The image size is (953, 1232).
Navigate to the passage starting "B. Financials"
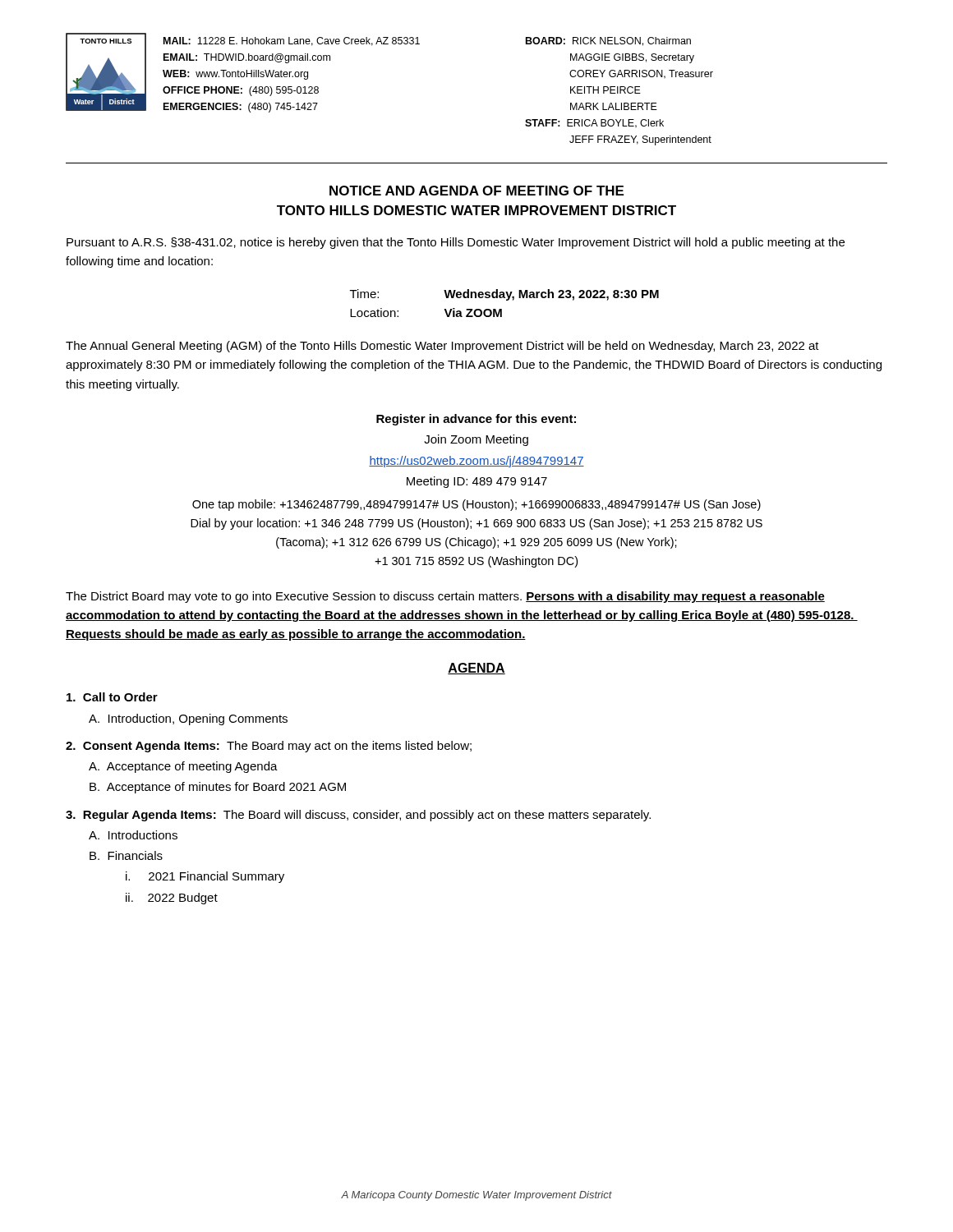pos(126,856)
